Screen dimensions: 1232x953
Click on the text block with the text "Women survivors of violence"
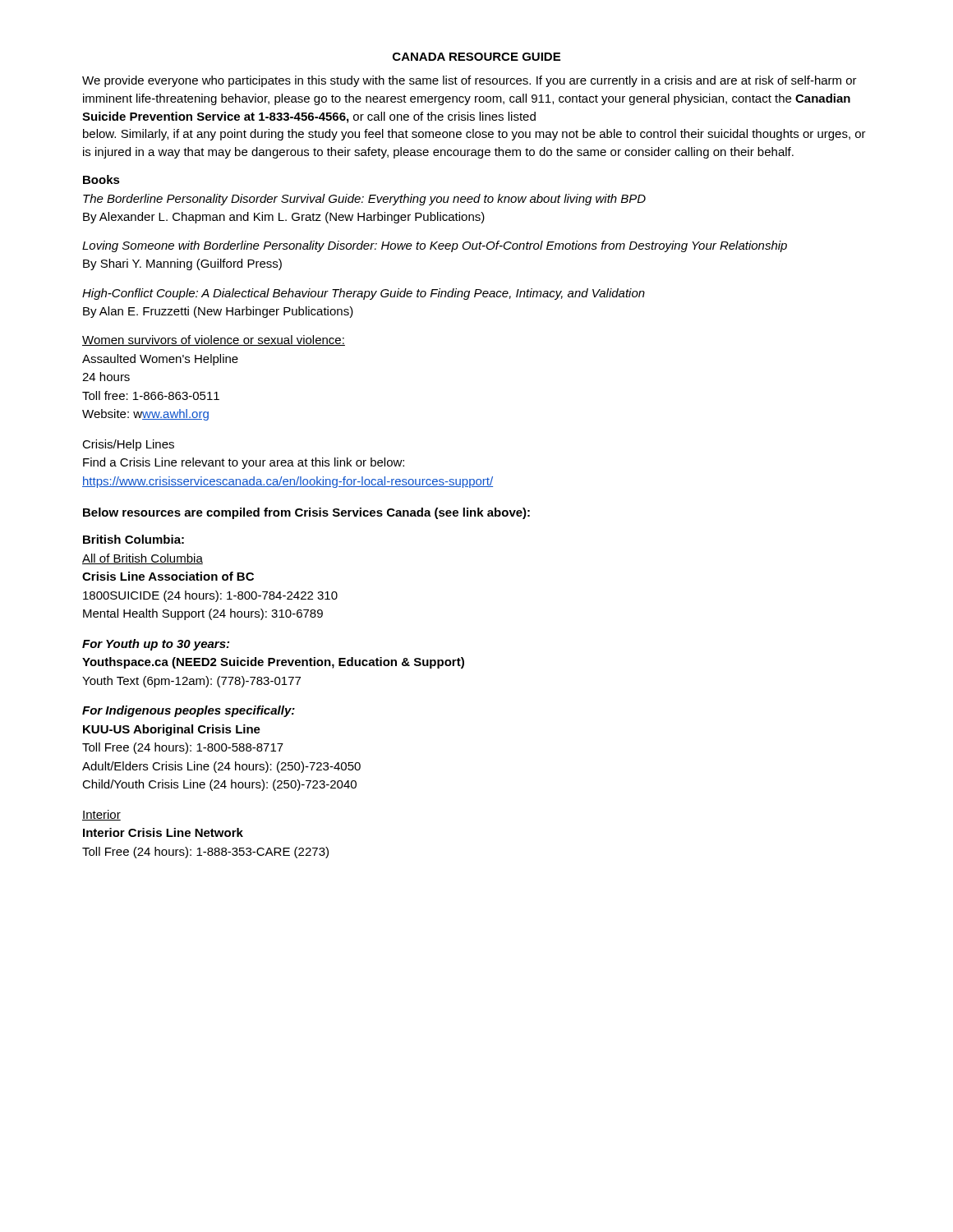[214, 340]
